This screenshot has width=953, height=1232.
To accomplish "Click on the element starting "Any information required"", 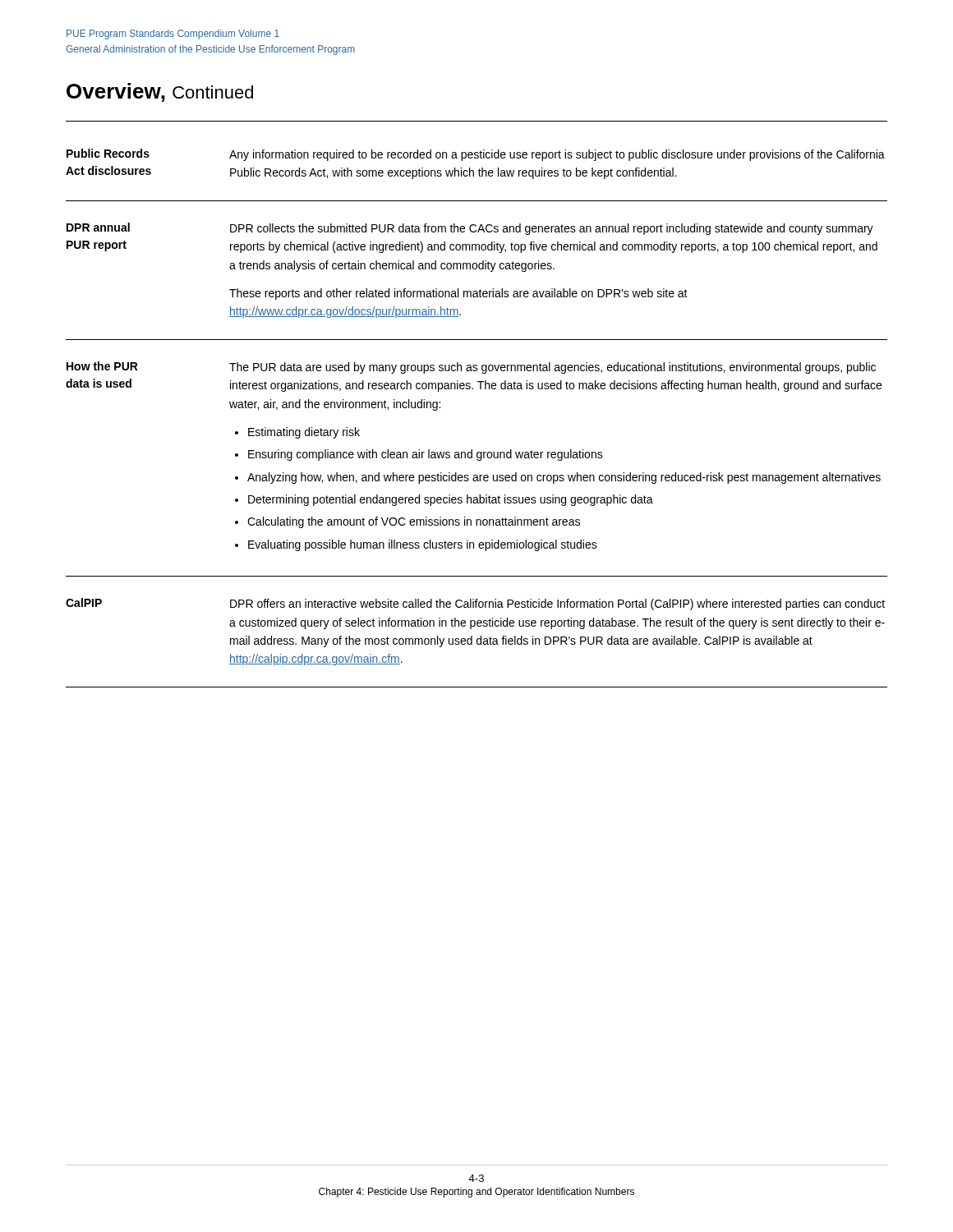I will 558,164.
